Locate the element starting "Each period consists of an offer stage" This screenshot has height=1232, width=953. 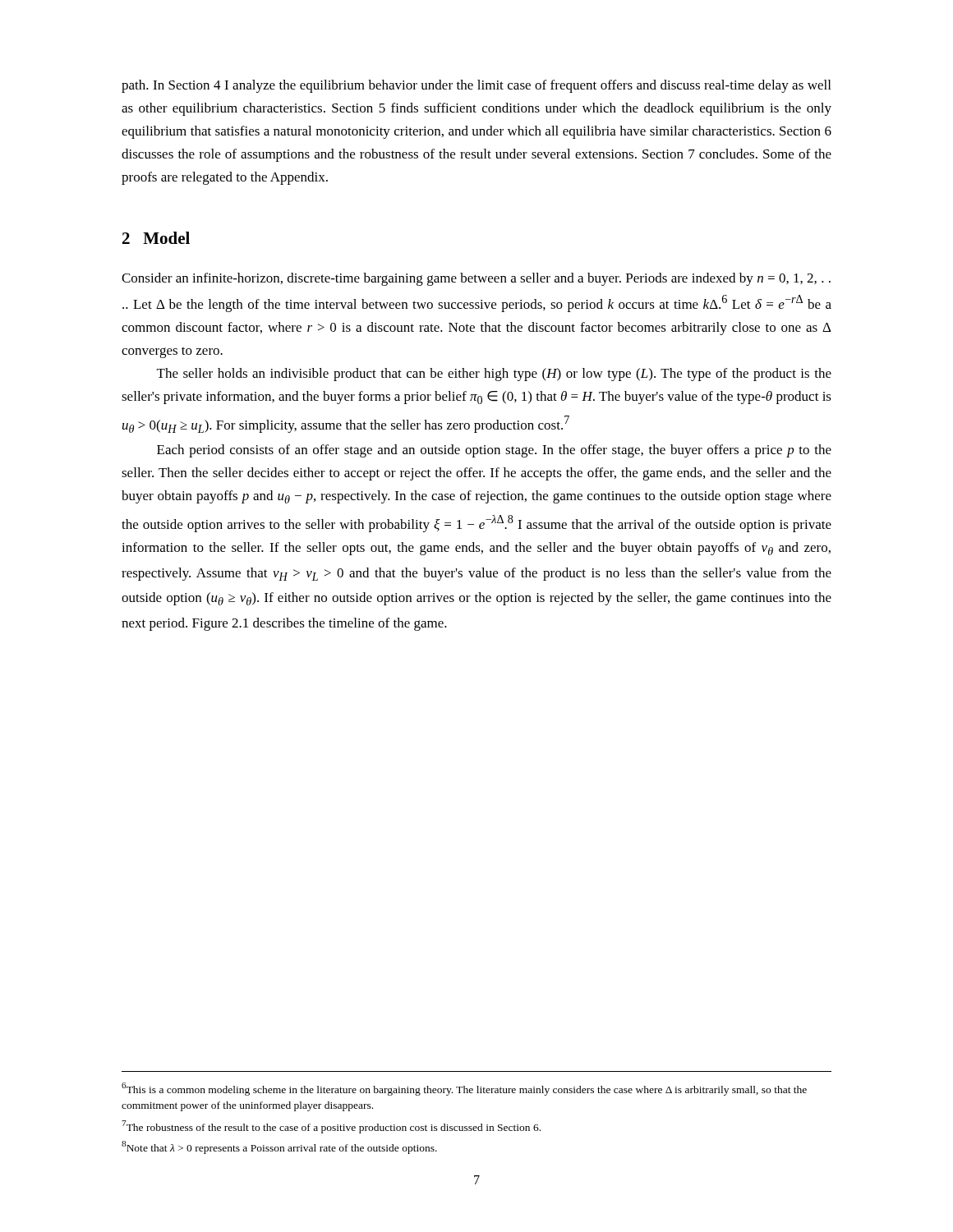[476, 537]
